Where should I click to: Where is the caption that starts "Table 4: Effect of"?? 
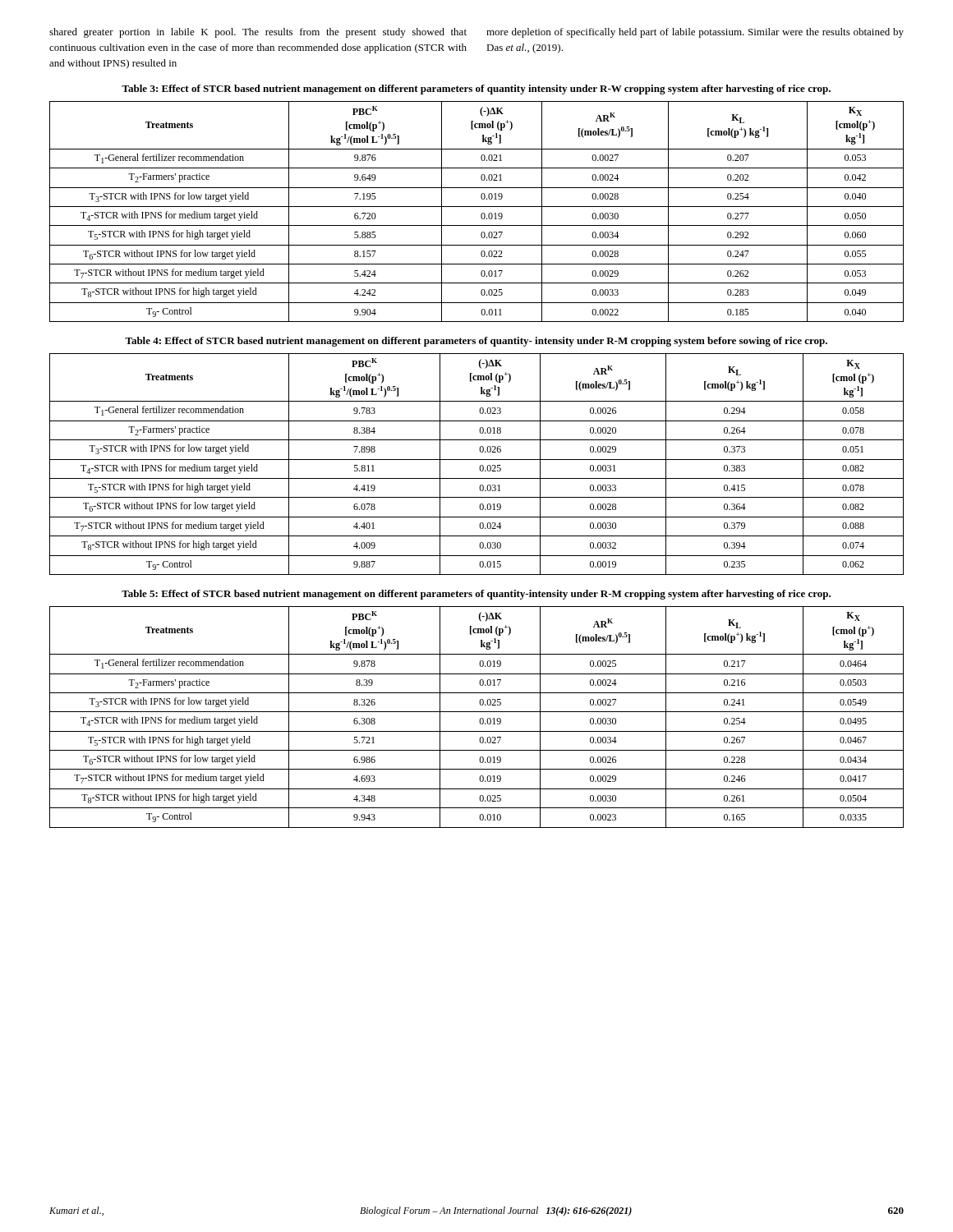pos(476,341)
